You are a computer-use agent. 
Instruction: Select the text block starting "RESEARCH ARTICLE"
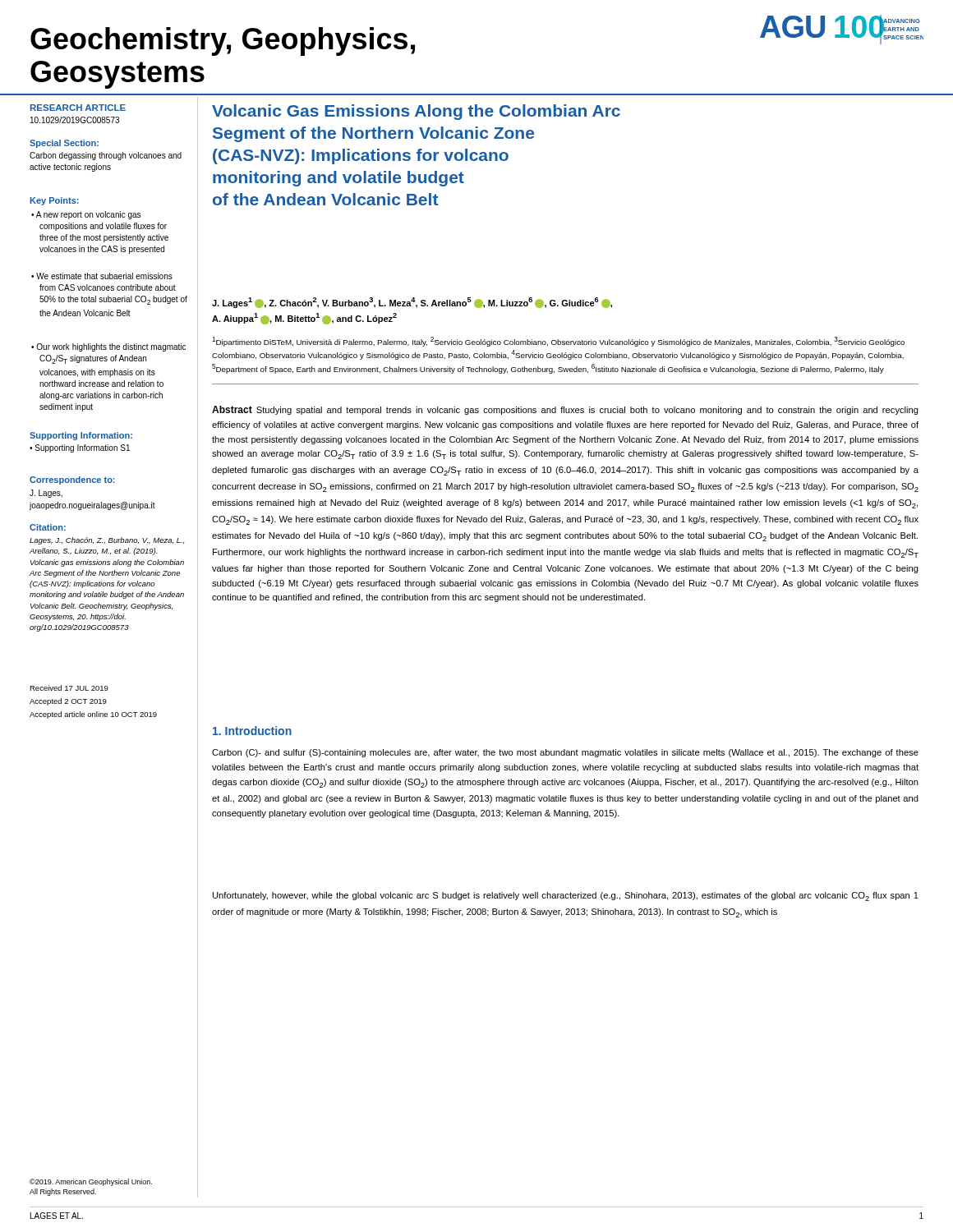click(x=78, y=108)
